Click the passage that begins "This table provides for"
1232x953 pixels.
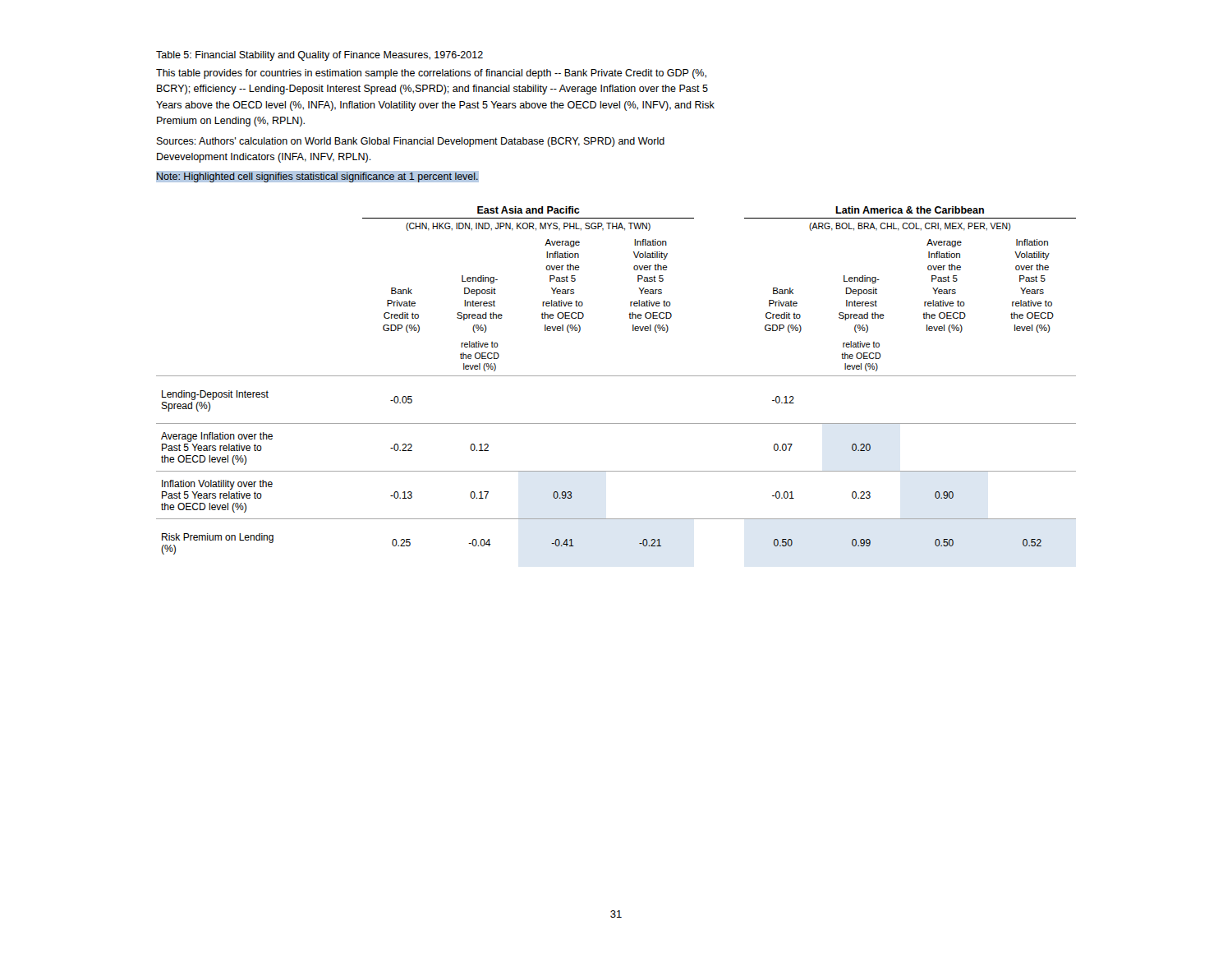click(x=435, y=97)
